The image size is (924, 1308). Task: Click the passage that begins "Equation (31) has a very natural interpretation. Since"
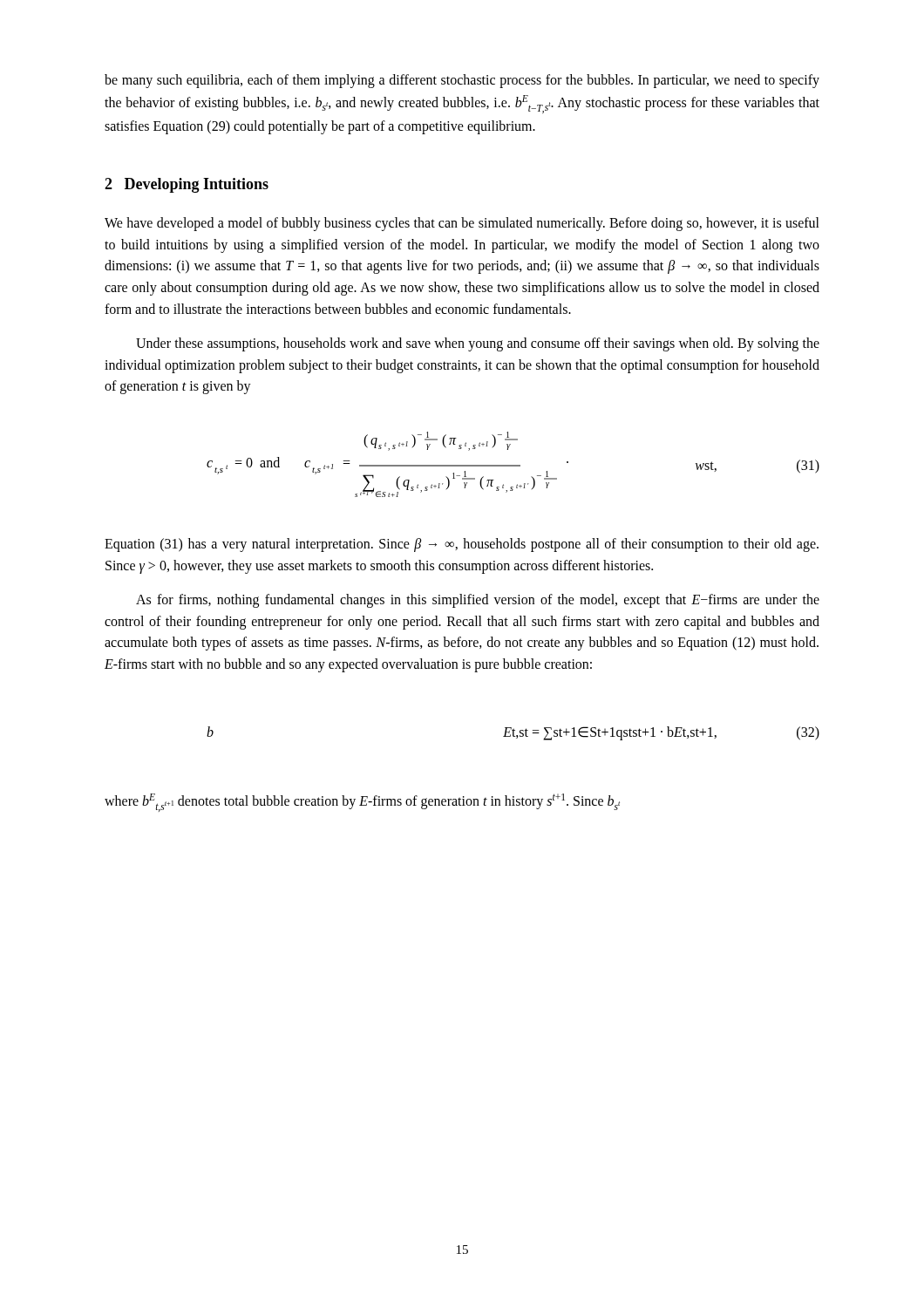462,555
